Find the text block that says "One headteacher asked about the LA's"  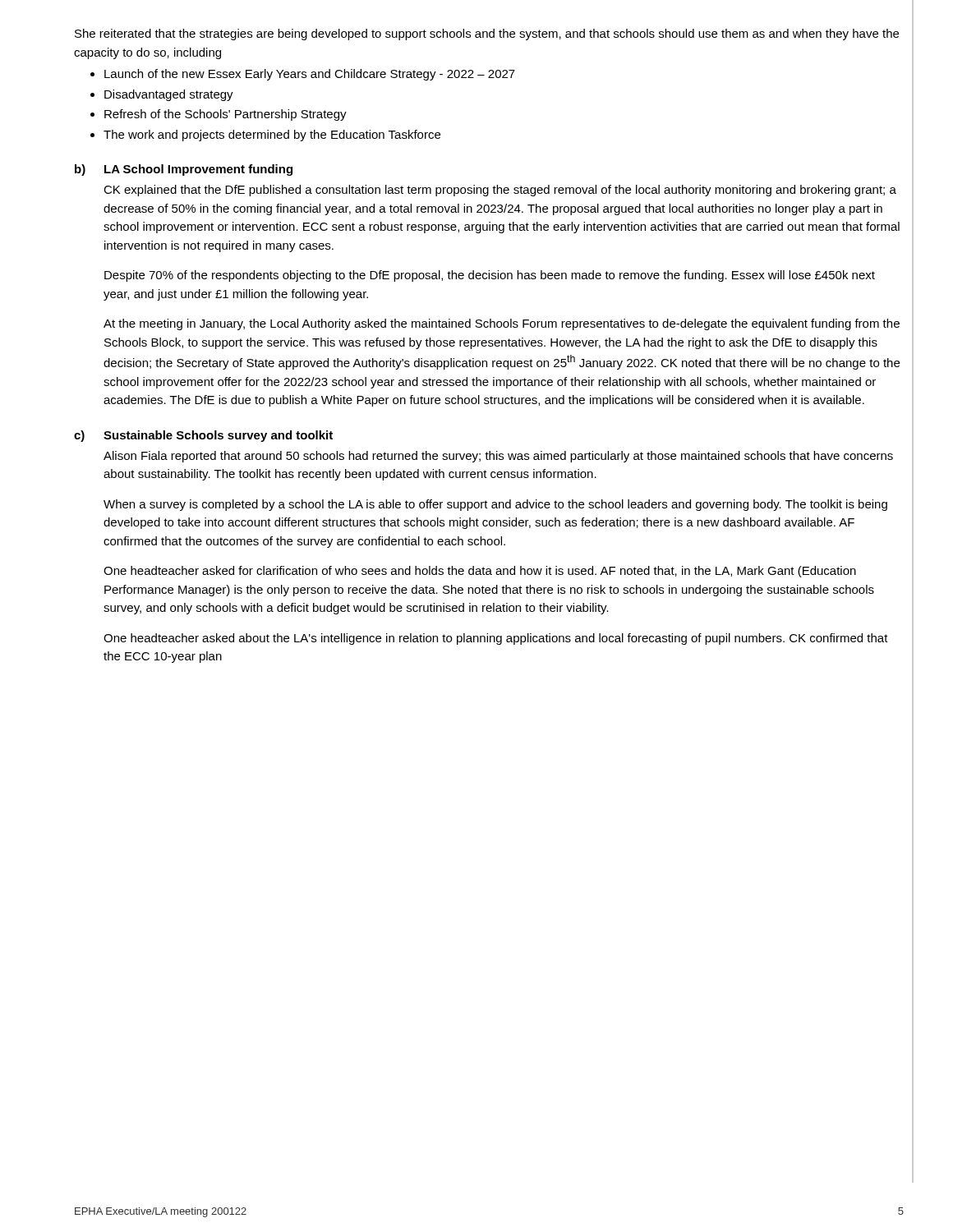[x=496, y=647]
